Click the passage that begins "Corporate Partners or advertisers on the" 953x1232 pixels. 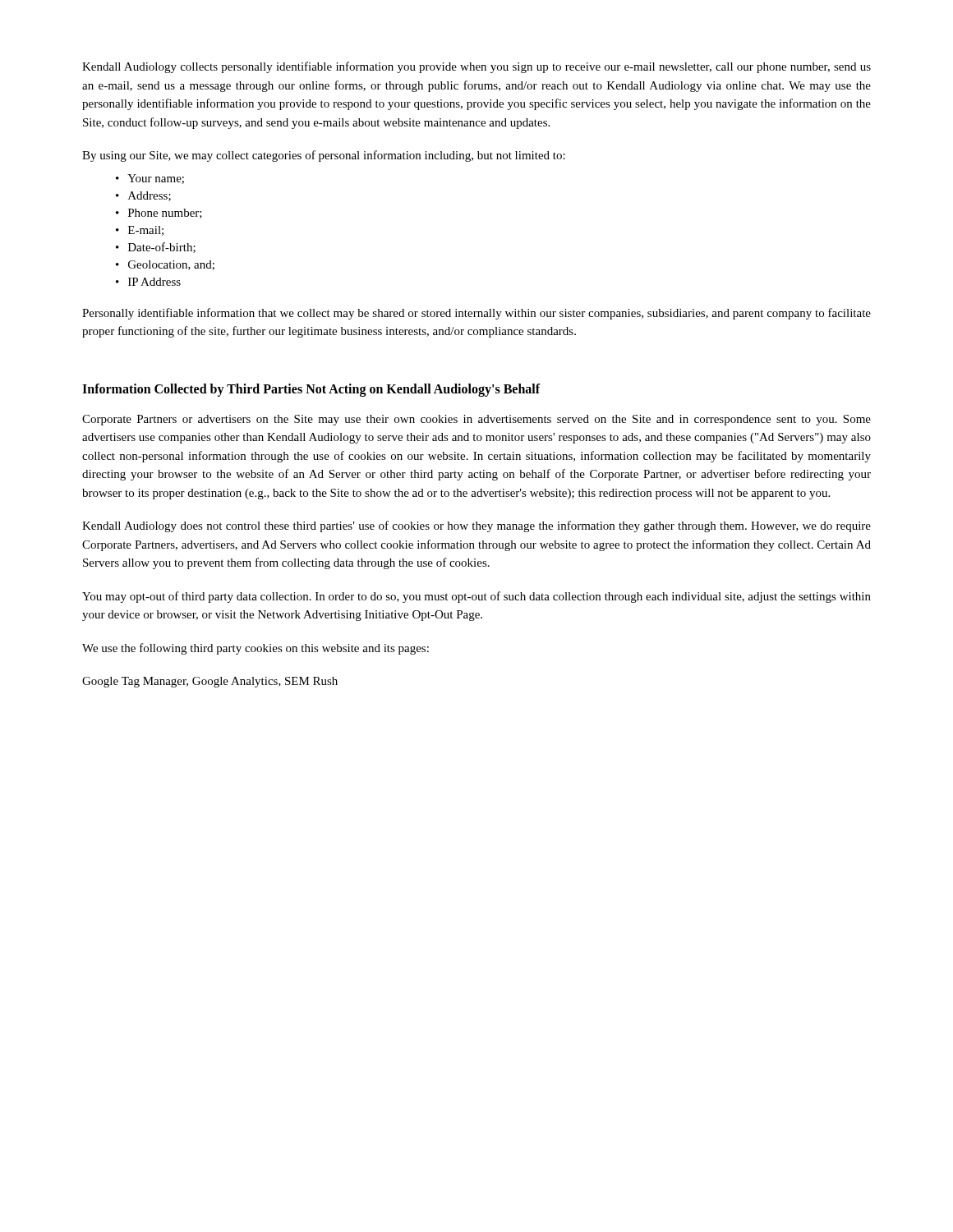476,456
